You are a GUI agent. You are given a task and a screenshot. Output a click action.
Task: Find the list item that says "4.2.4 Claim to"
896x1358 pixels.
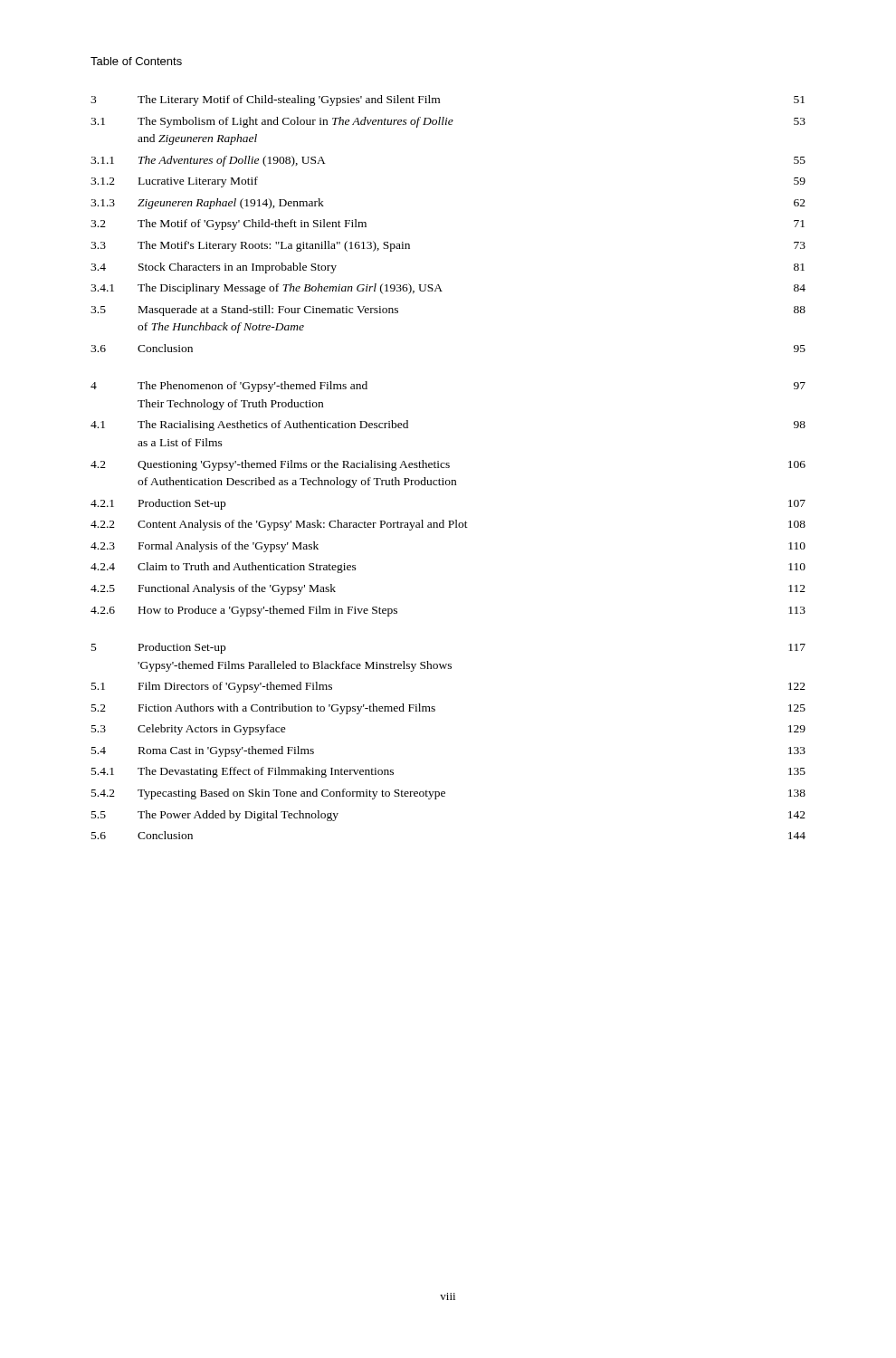click(103, 567)
